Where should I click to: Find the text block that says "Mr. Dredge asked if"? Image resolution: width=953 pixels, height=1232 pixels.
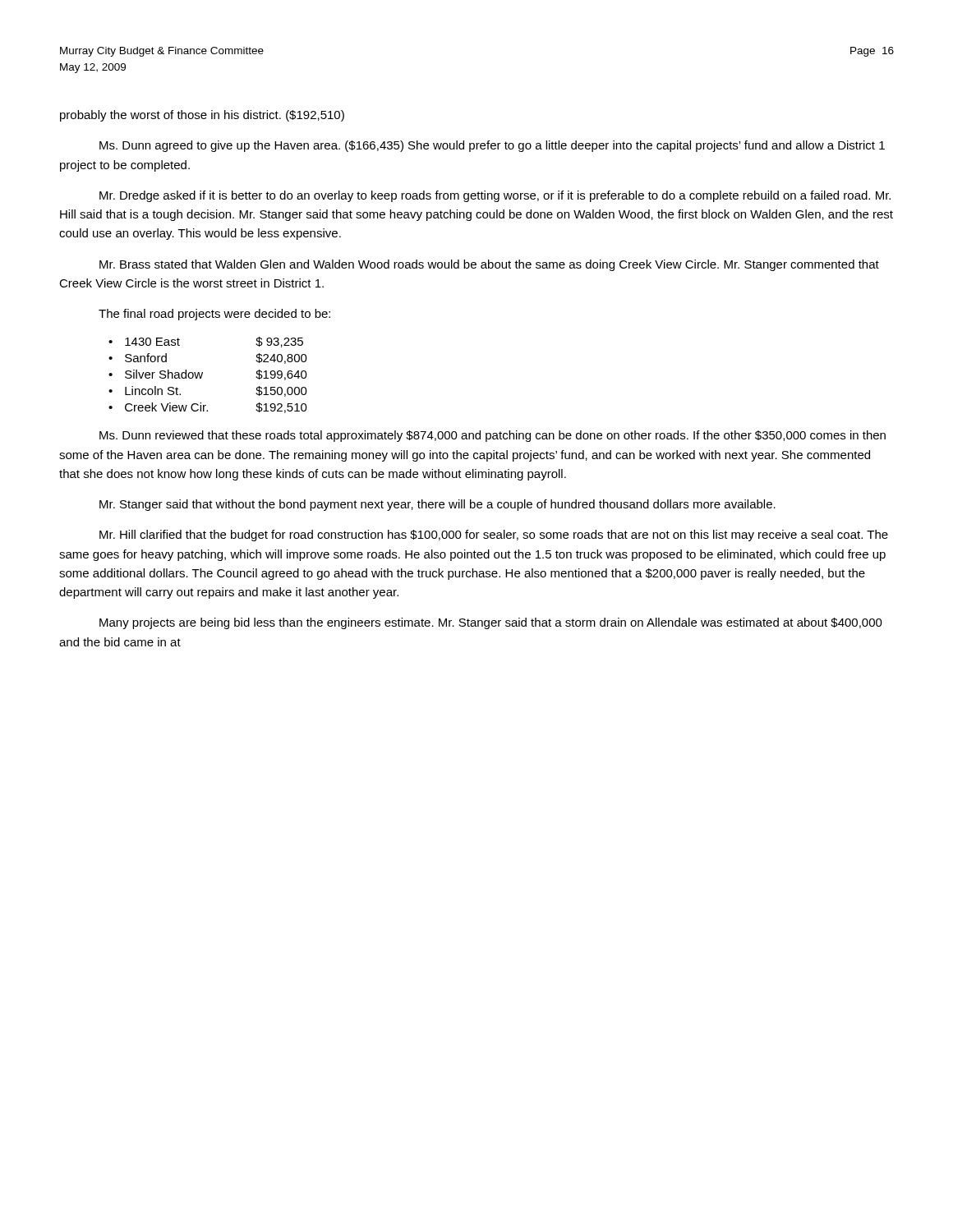click(x=476, y=214)
